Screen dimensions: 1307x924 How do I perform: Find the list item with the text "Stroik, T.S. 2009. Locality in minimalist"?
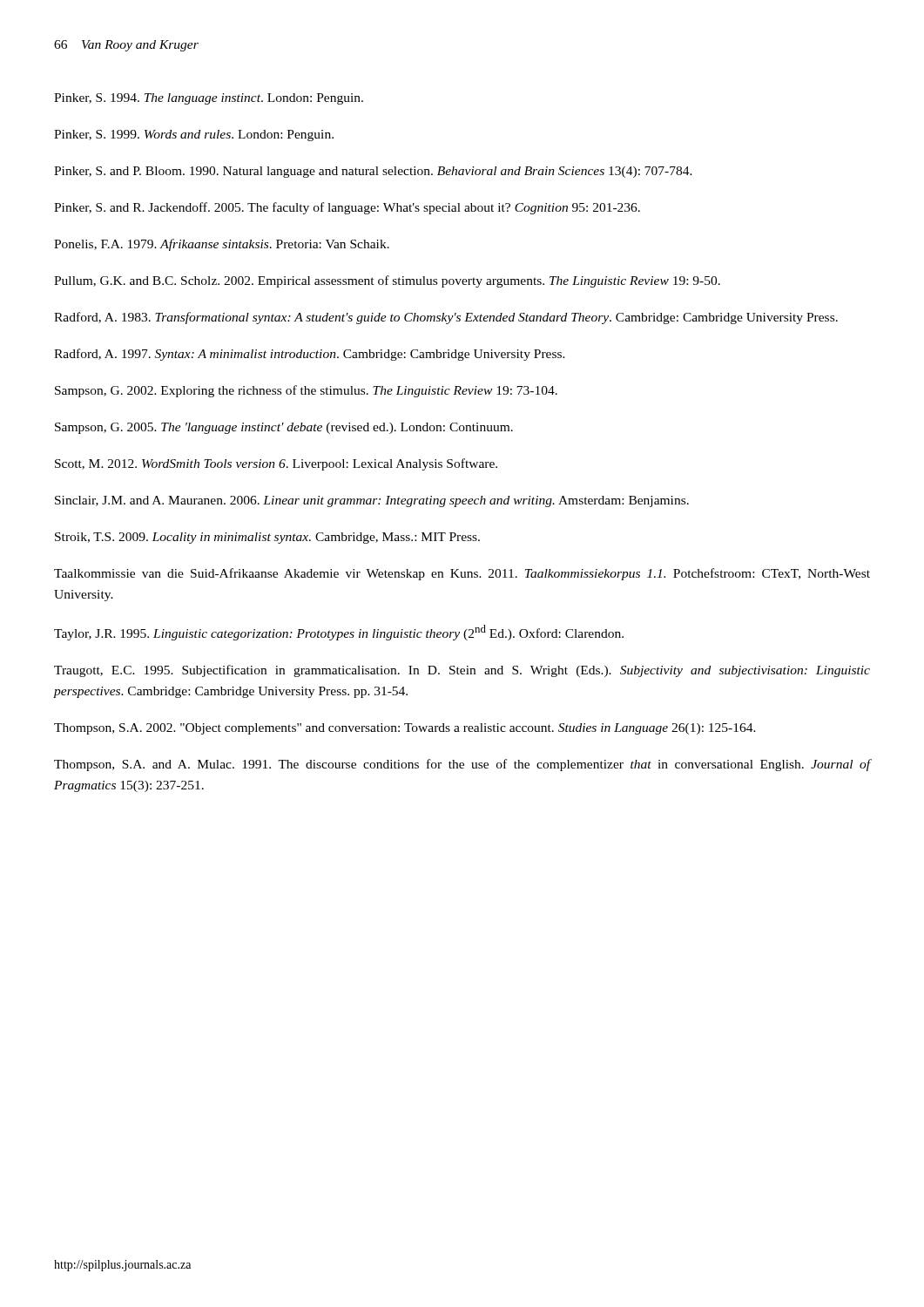(x=267, y=536)
